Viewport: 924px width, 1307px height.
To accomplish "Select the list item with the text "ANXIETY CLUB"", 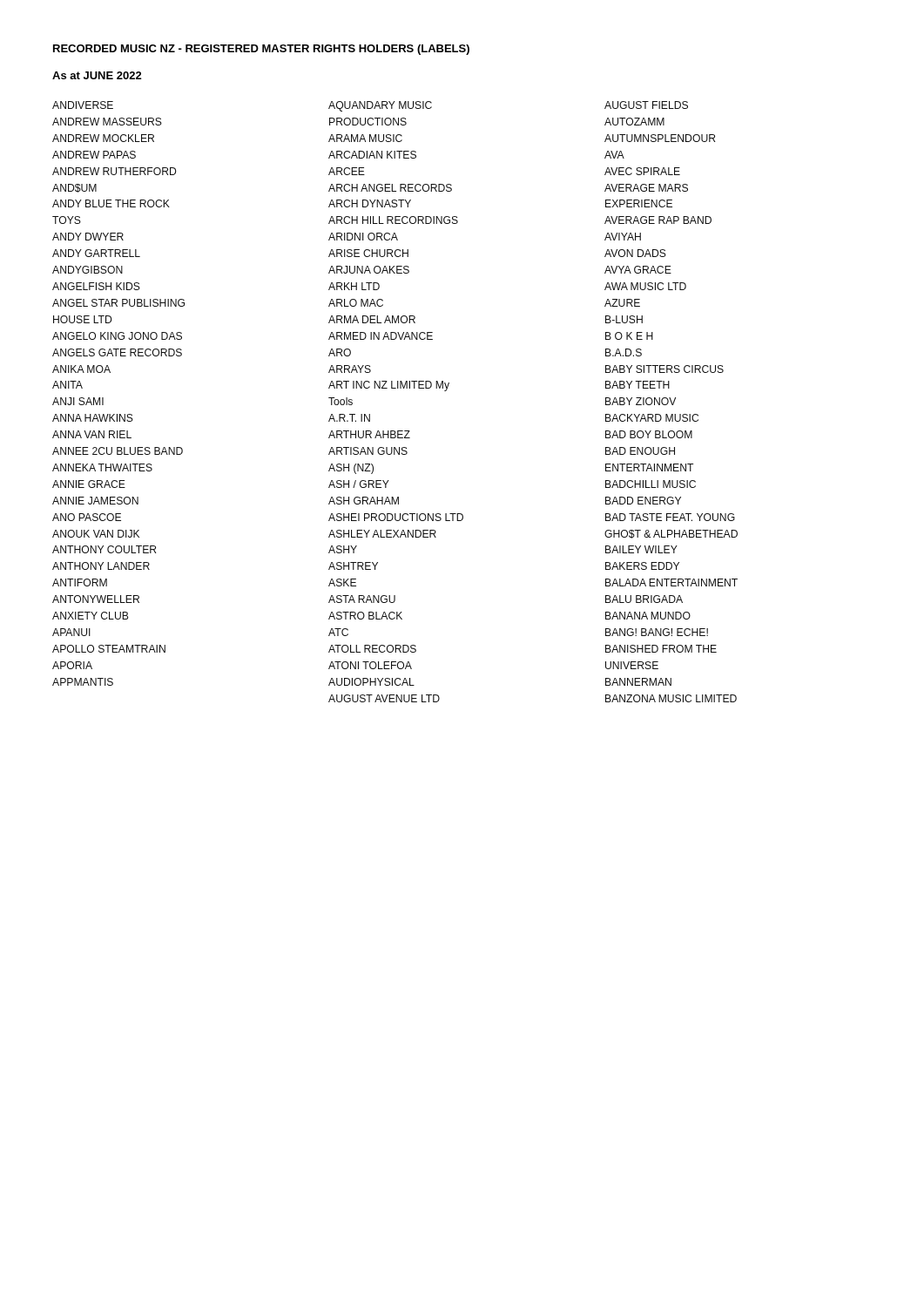I will [91, 616].
